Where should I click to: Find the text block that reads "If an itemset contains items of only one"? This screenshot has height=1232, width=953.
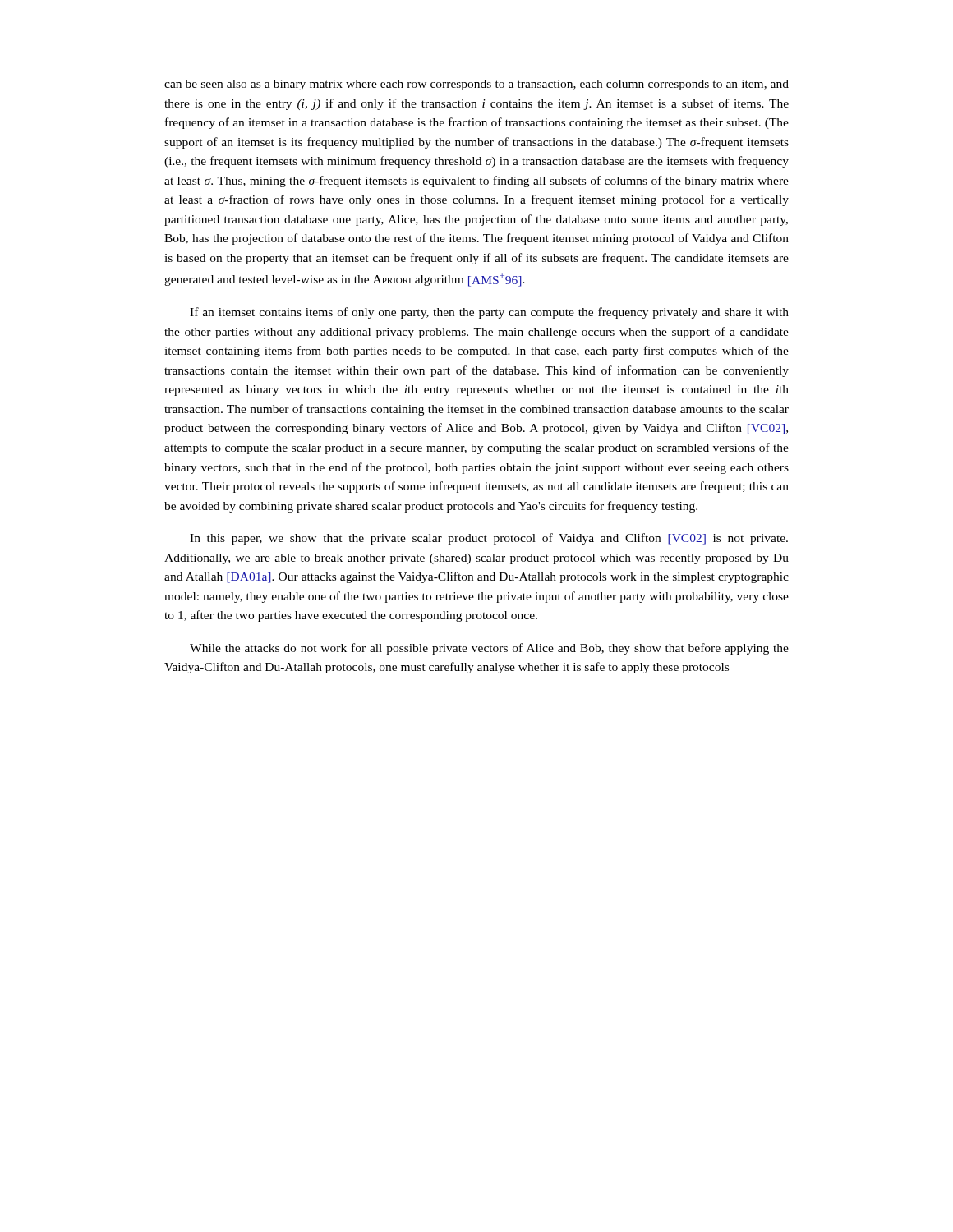pyautogui.click(x=476, y=409)
